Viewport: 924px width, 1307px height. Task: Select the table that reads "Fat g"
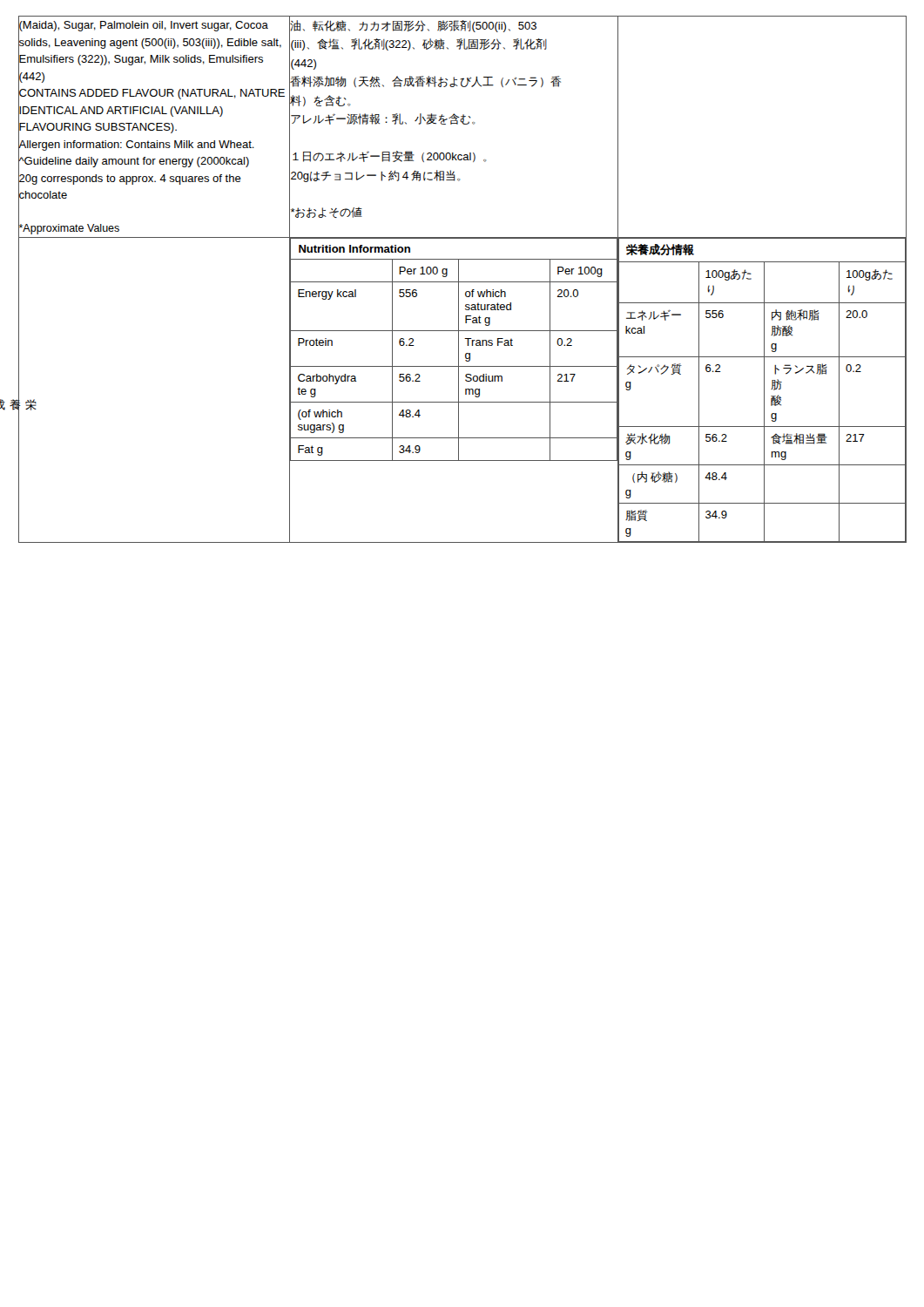(x=454, y=349)
